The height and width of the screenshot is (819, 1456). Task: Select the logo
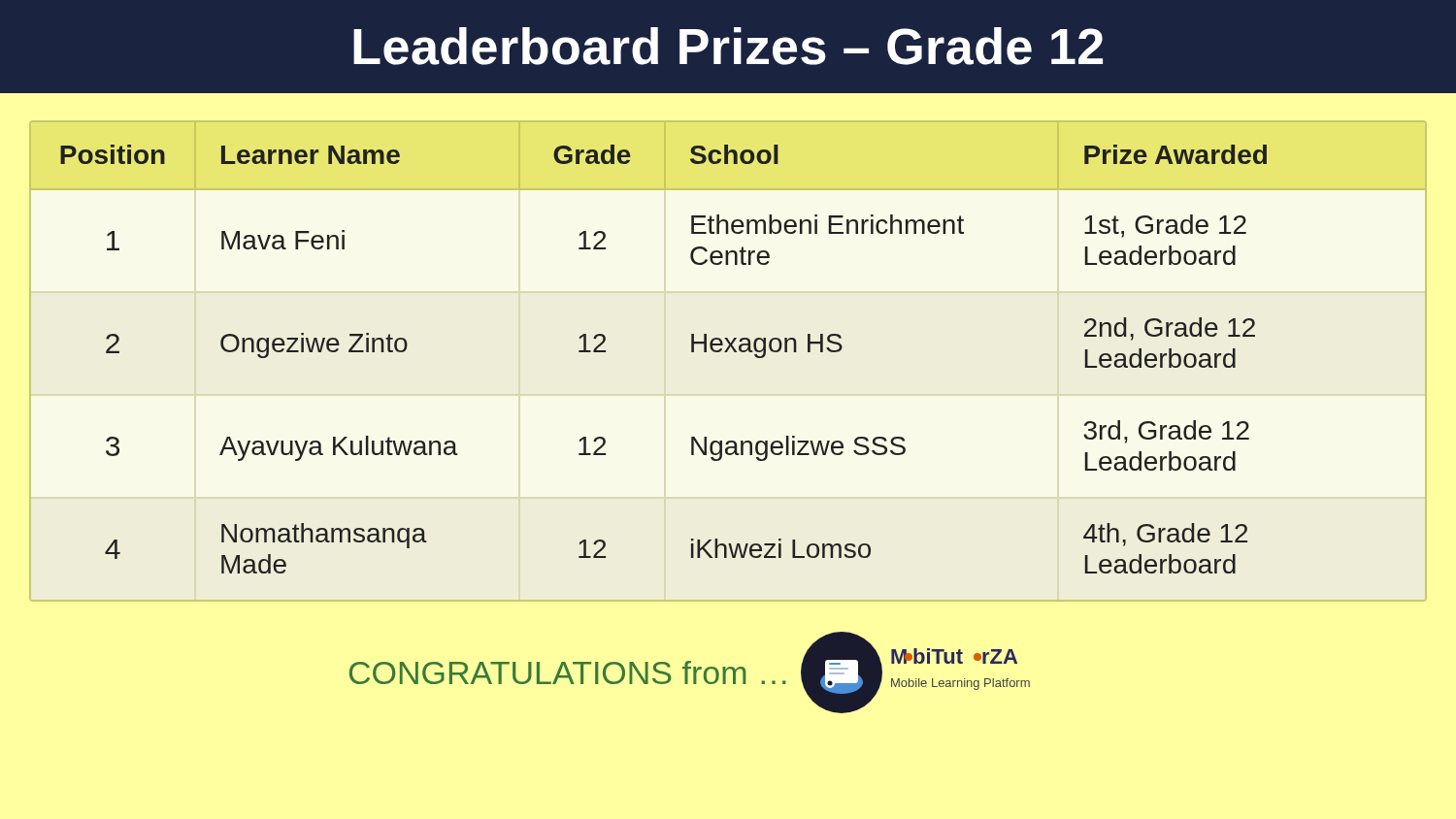pos(953,672)
